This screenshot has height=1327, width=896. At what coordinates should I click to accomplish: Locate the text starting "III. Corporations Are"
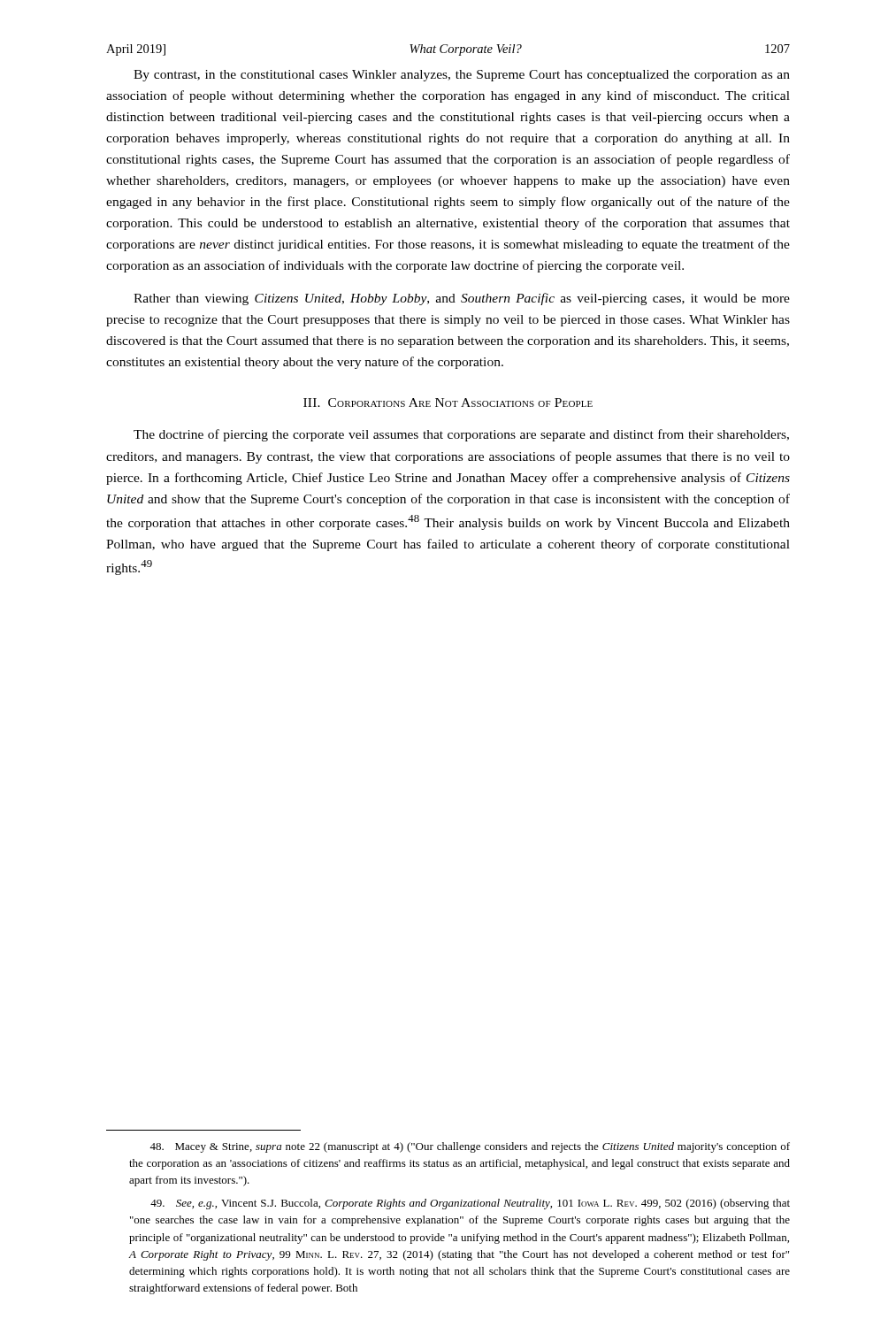pos(448,402)
